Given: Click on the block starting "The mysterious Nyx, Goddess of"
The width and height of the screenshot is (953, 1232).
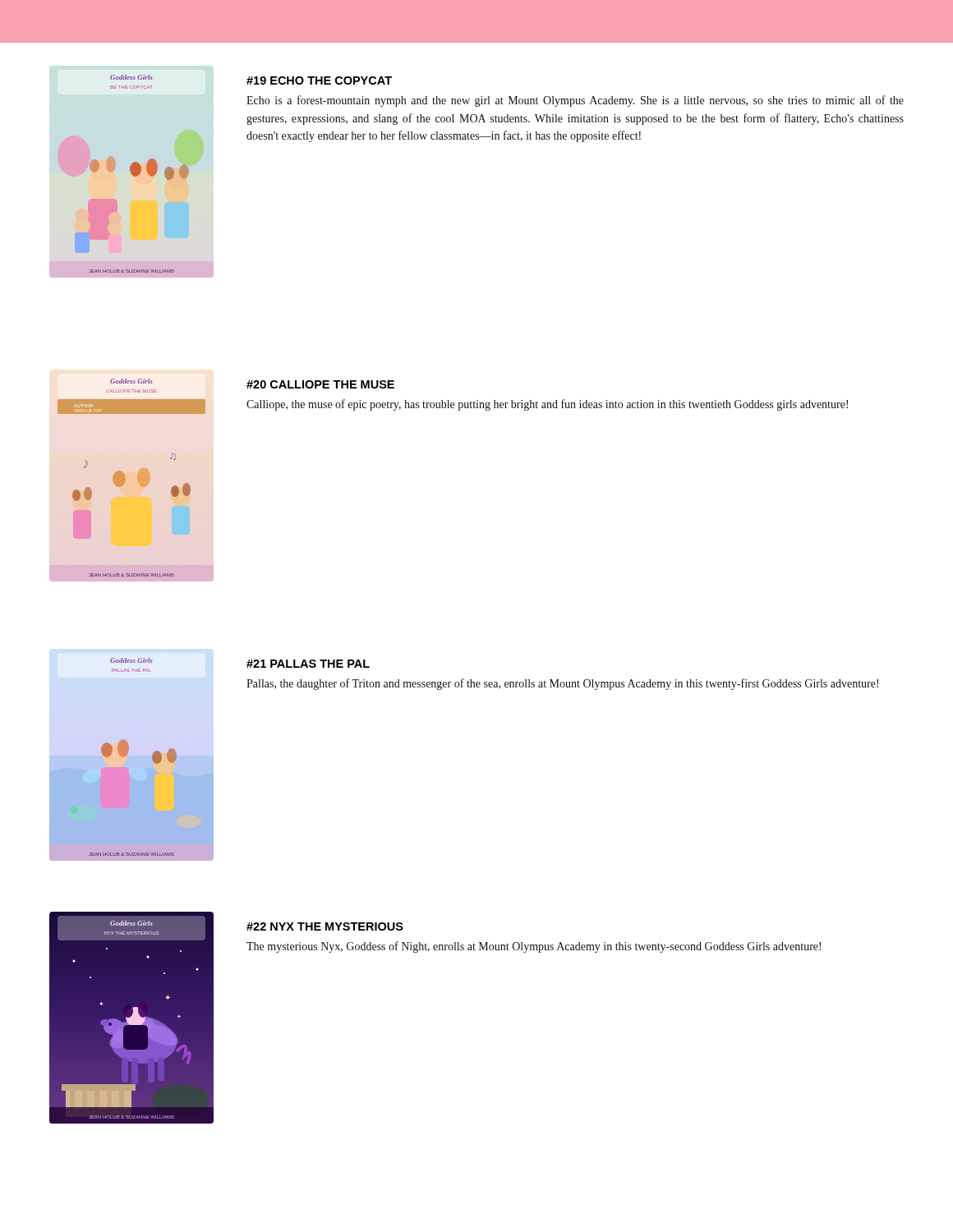Looking at the screenshot, I should click(x=534, y=947).
